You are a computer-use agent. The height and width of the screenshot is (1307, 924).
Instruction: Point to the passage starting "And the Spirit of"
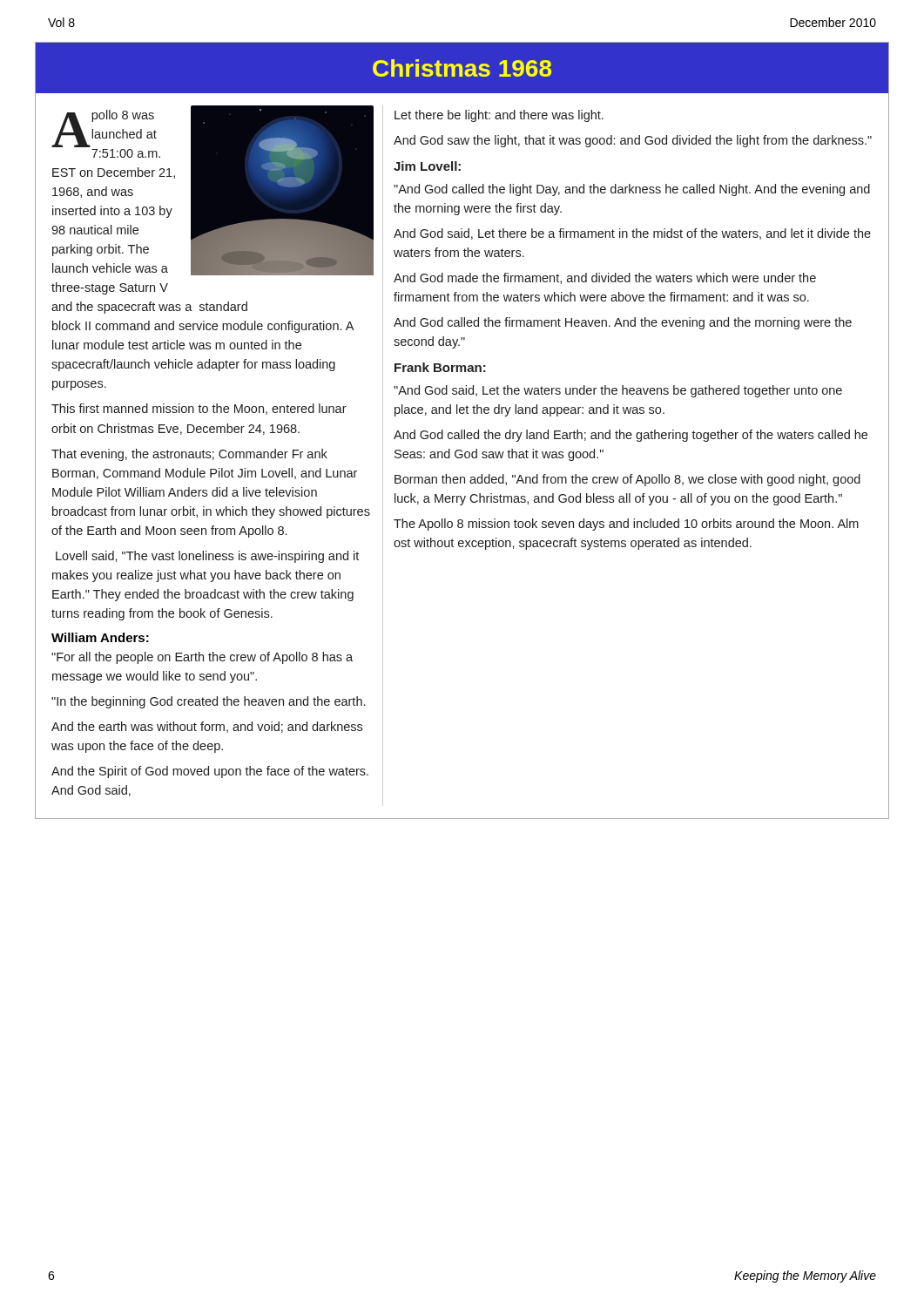click(x=210, y=781)
